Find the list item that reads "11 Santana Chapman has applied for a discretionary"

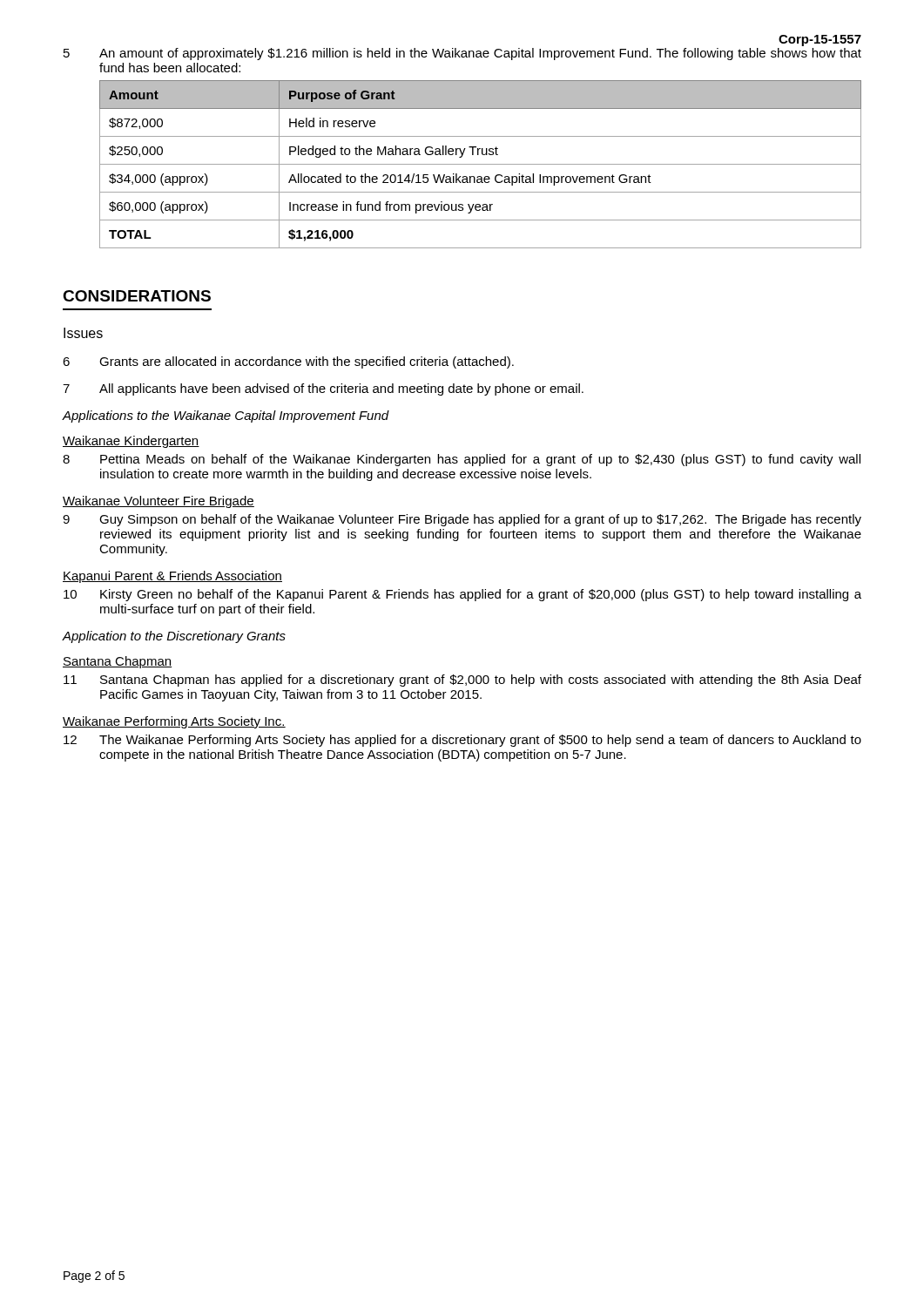click(462, 687)
